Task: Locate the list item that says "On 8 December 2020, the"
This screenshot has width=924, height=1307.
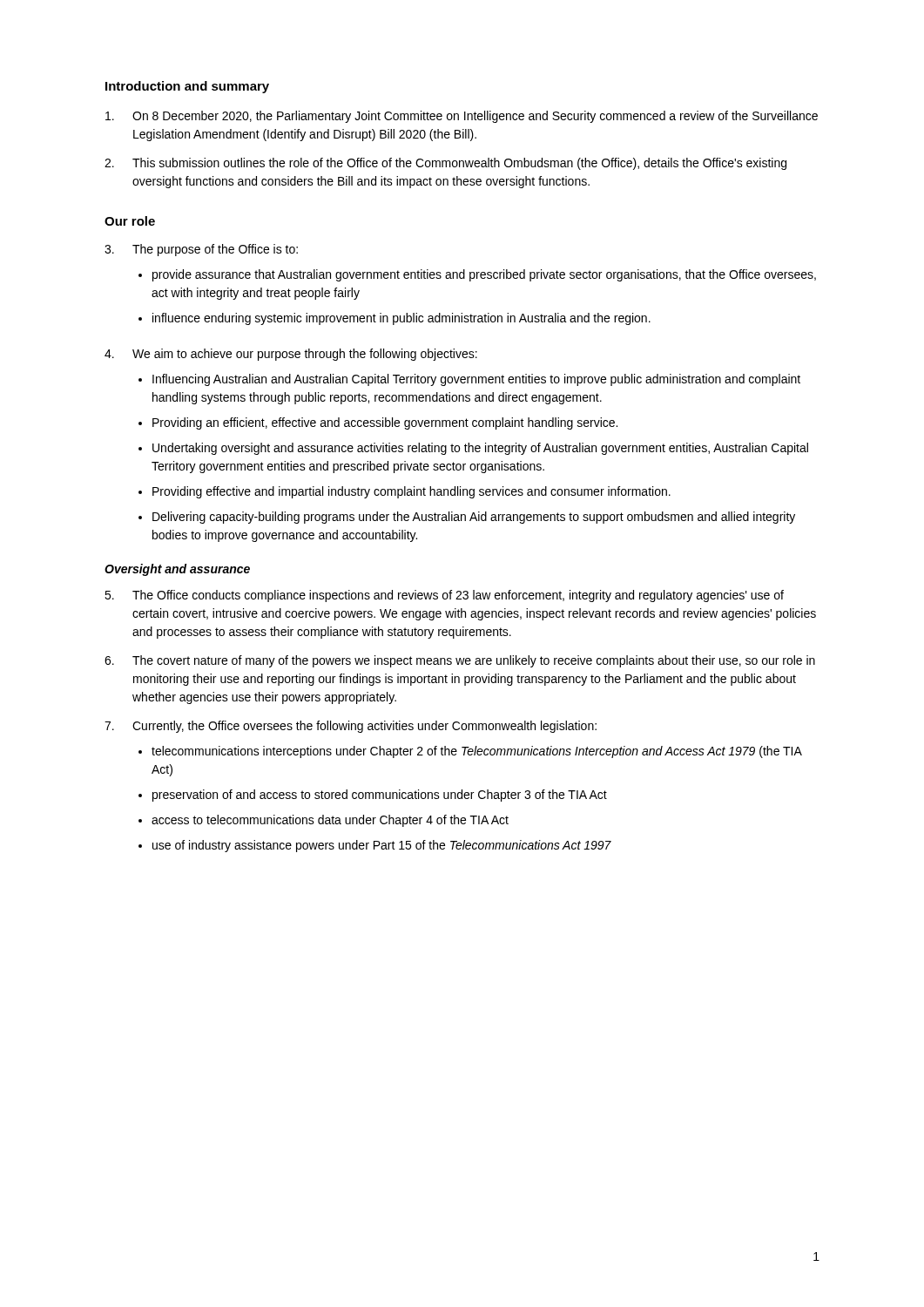Action: point(462,125)
